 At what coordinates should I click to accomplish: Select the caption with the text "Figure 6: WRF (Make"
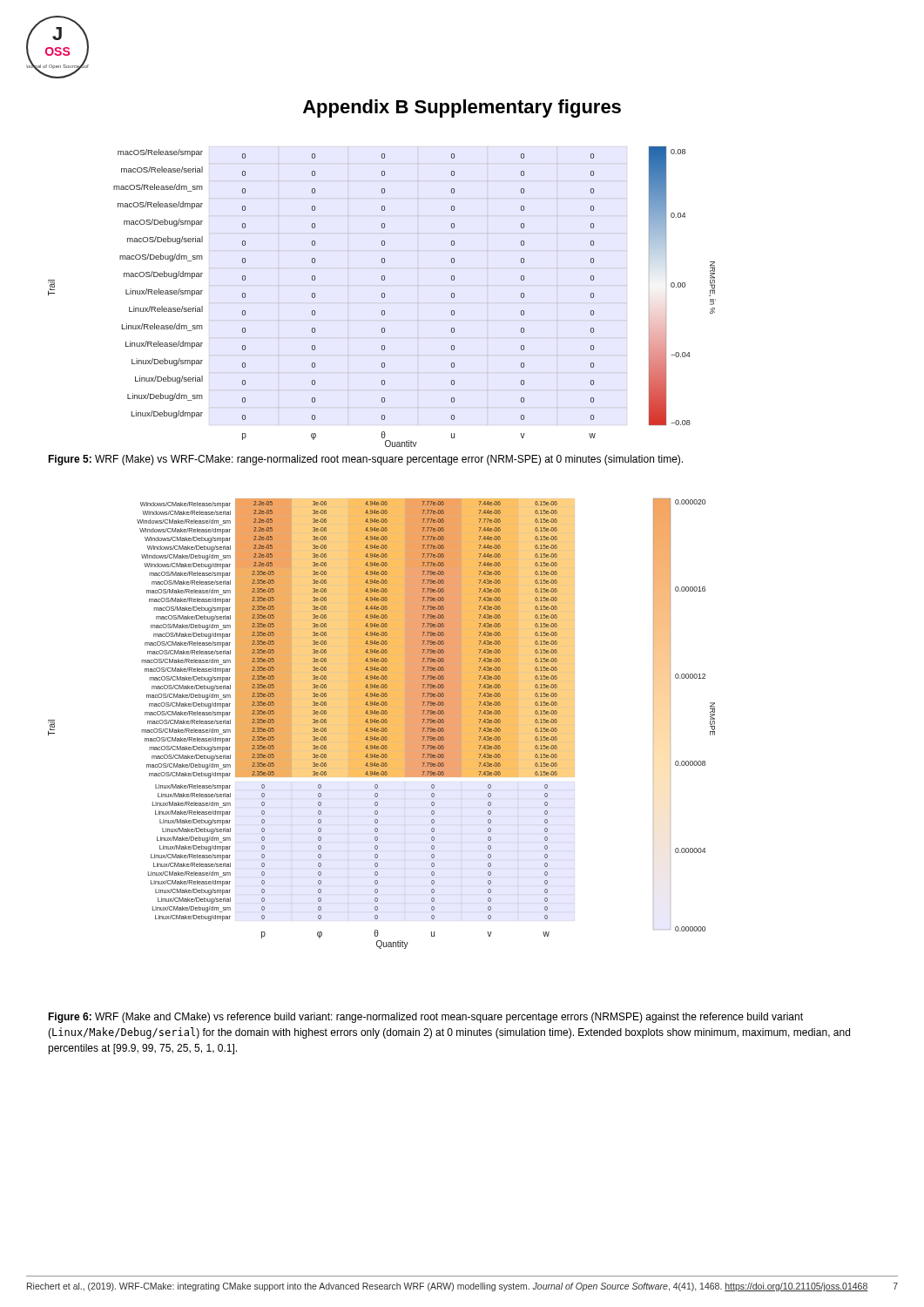point(449,1033)
